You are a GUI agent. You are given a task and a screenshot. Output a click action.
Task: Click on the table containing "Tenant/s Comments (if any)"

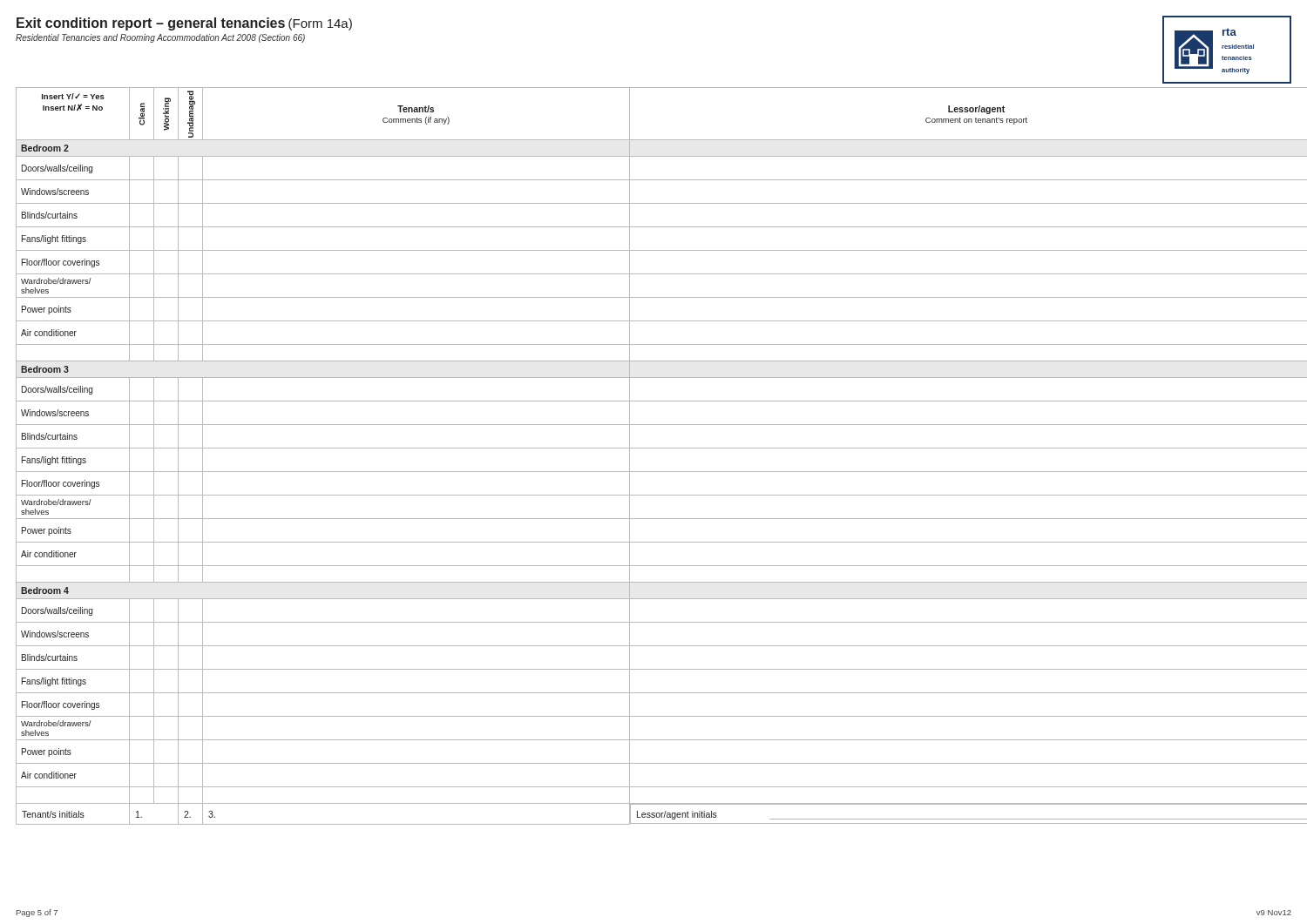point(654,456)
